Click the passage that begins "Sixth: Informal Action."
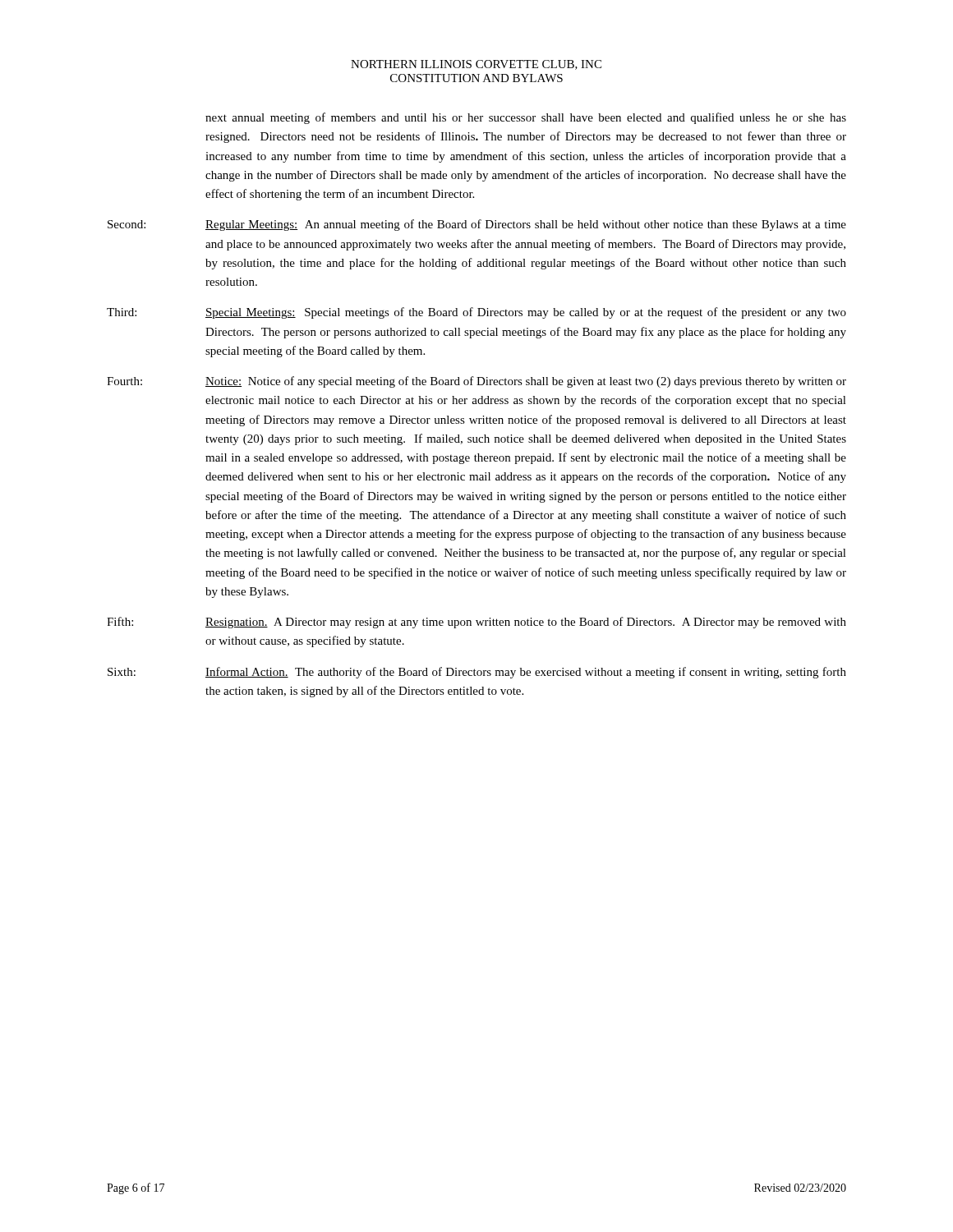The height and width of the screenshot is (1232, 953). tap(476, 682)
